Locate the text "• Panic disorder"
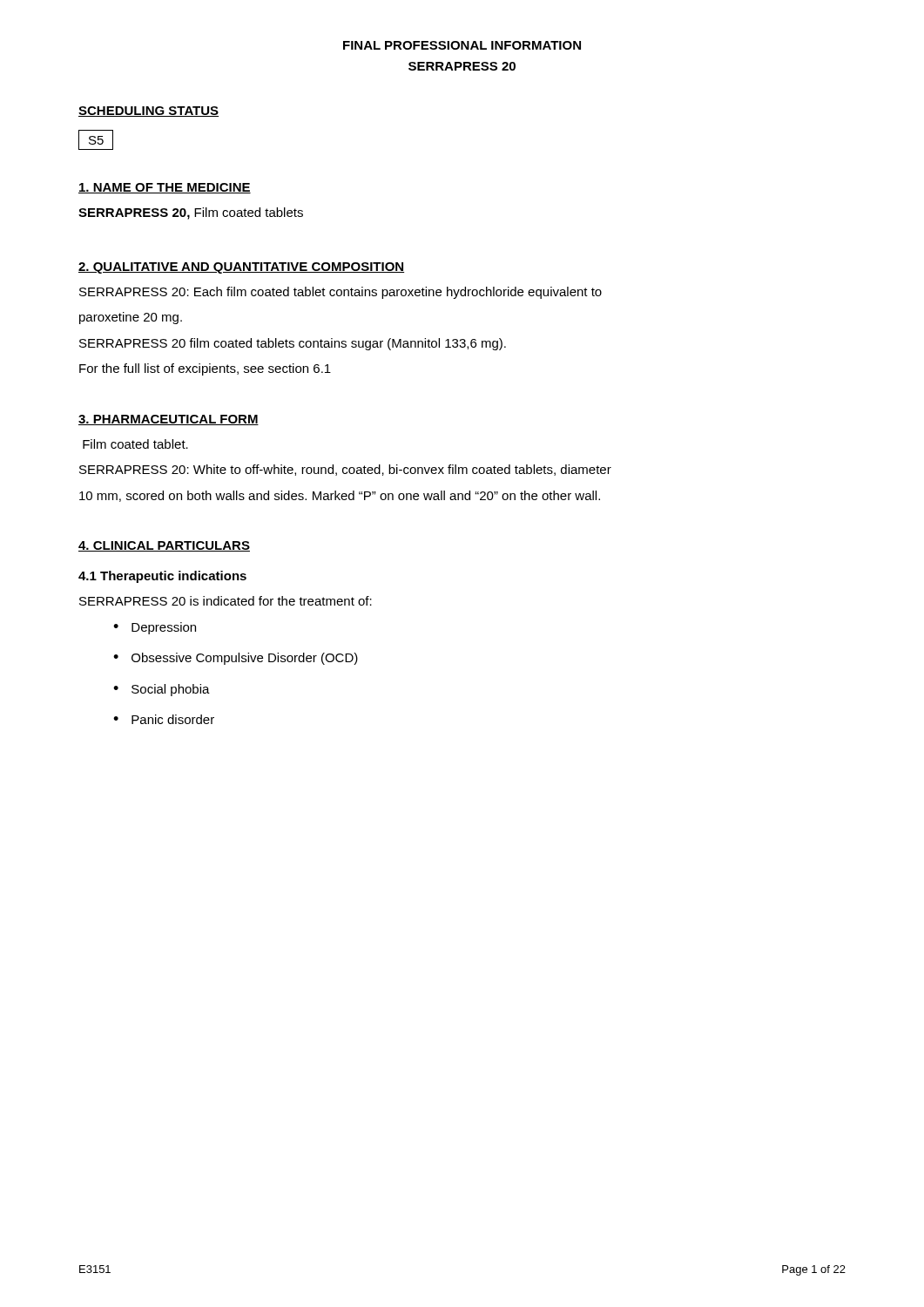 click(x=164, y=720)
